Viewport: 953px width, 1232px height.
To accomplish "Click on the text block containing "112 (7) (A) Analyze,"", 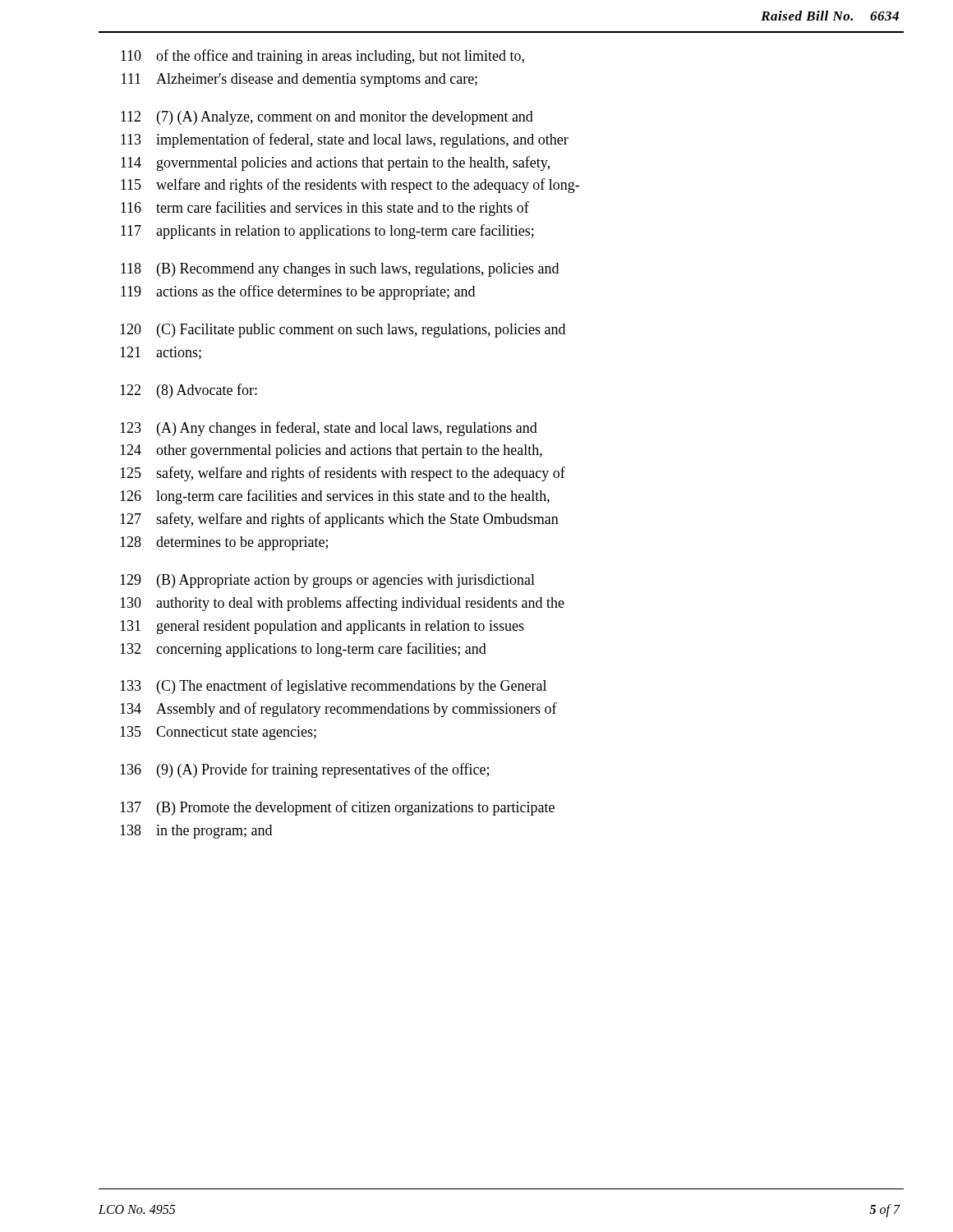I will point(499,175).
